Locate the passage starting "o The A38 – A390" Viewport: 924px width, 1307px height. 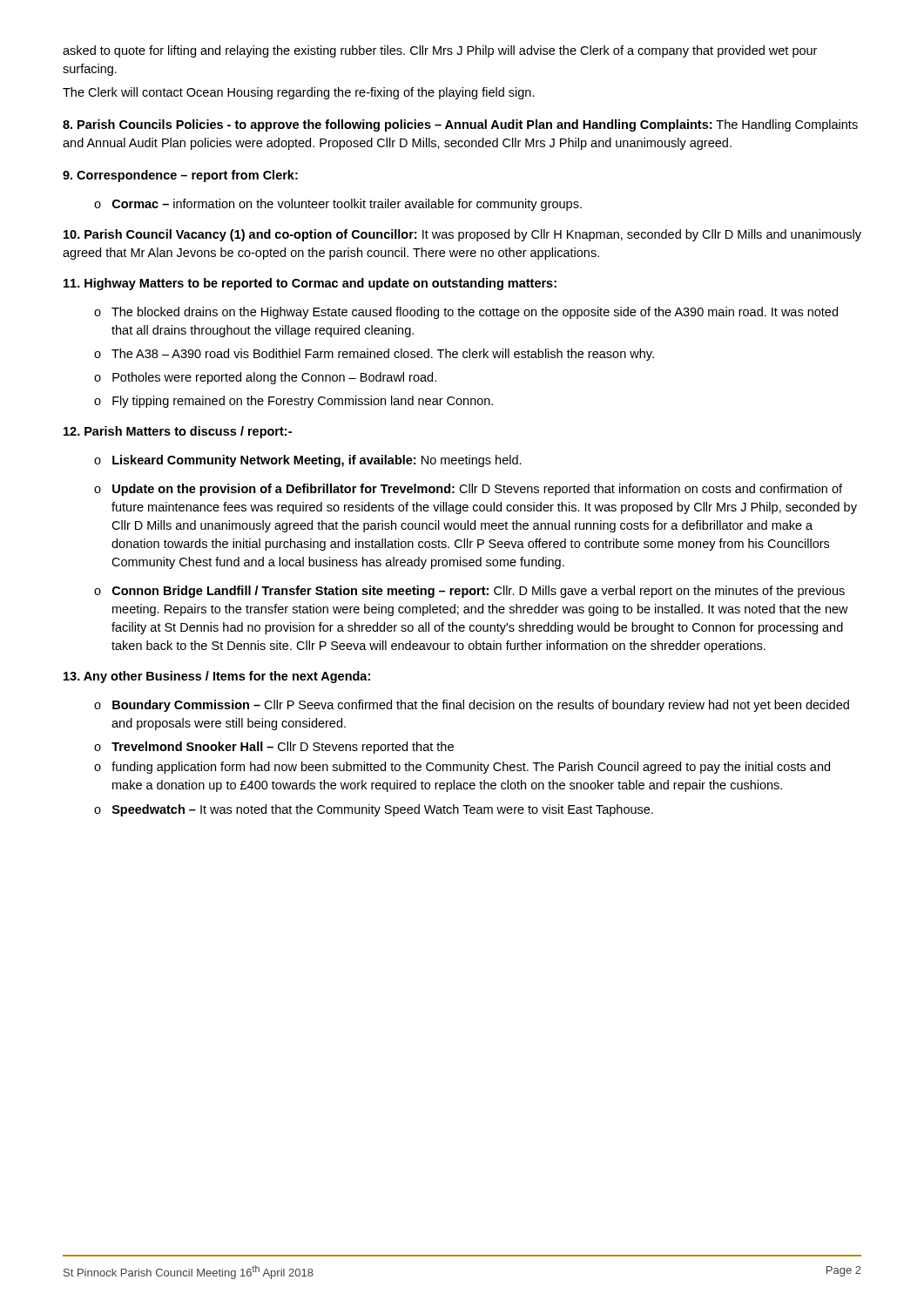click(x=478, y=354)
